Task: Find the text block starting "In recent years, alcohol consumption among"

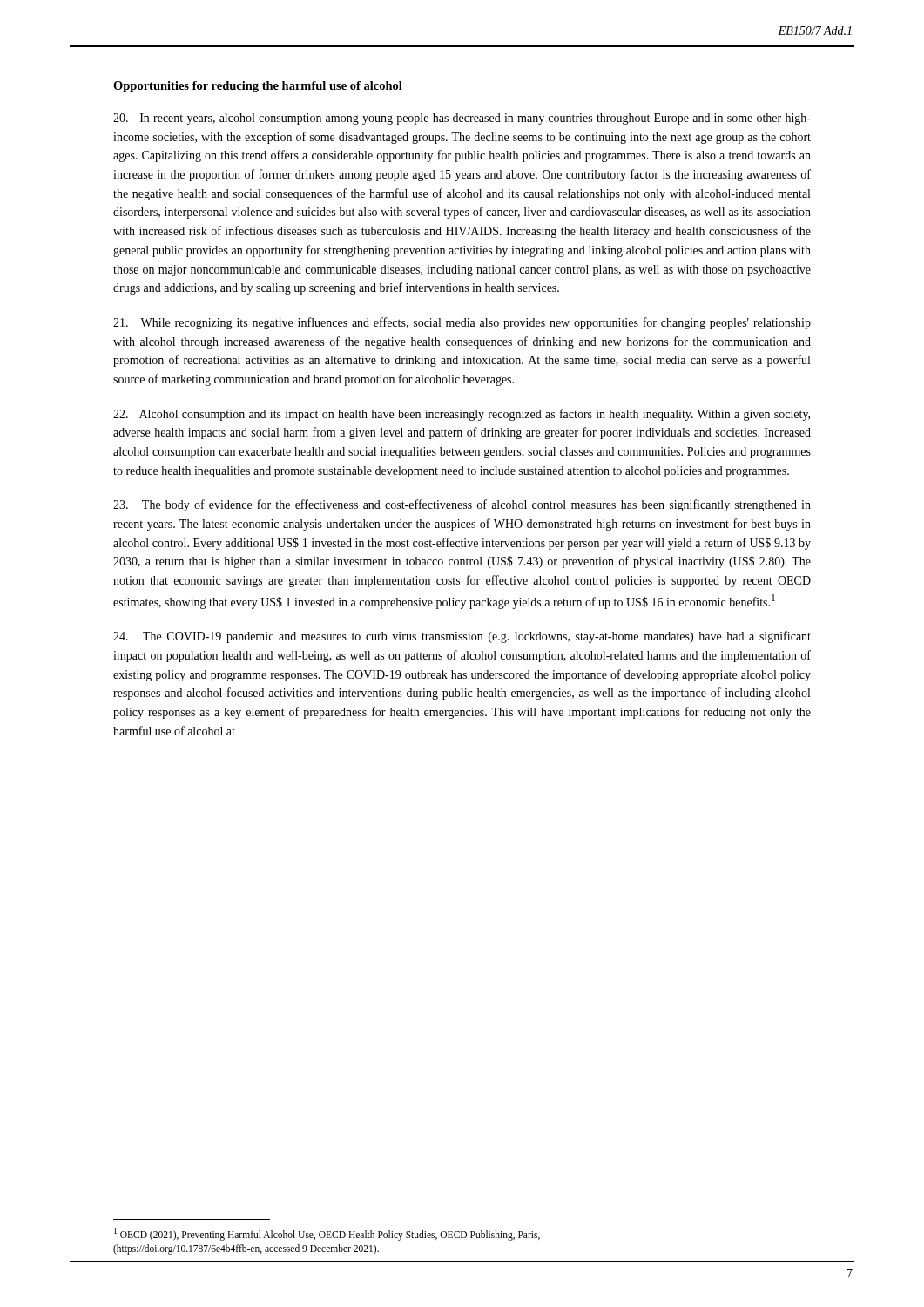Action: [x=462, y=203]
